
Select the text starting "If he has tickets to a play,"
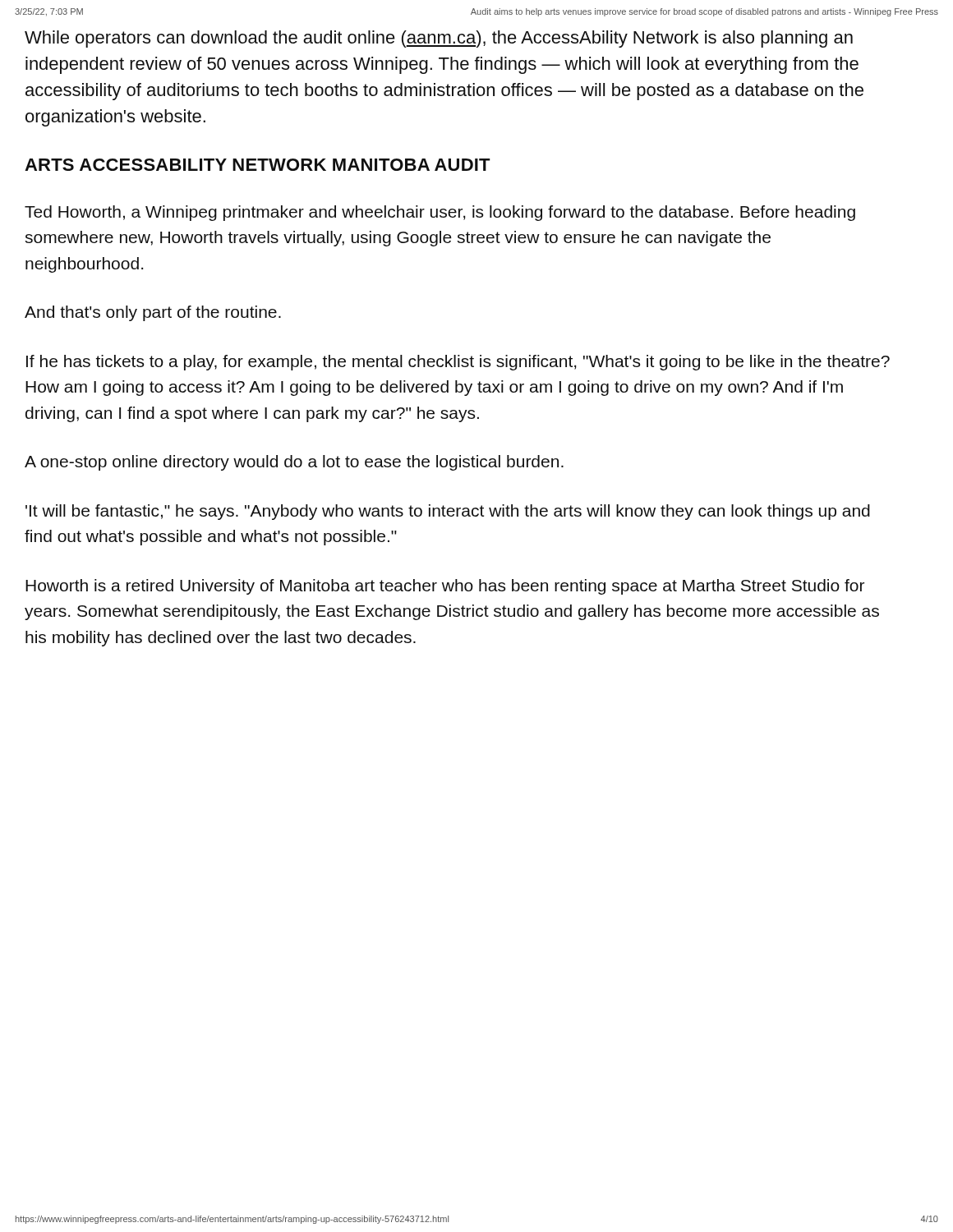tap(457, 386)
